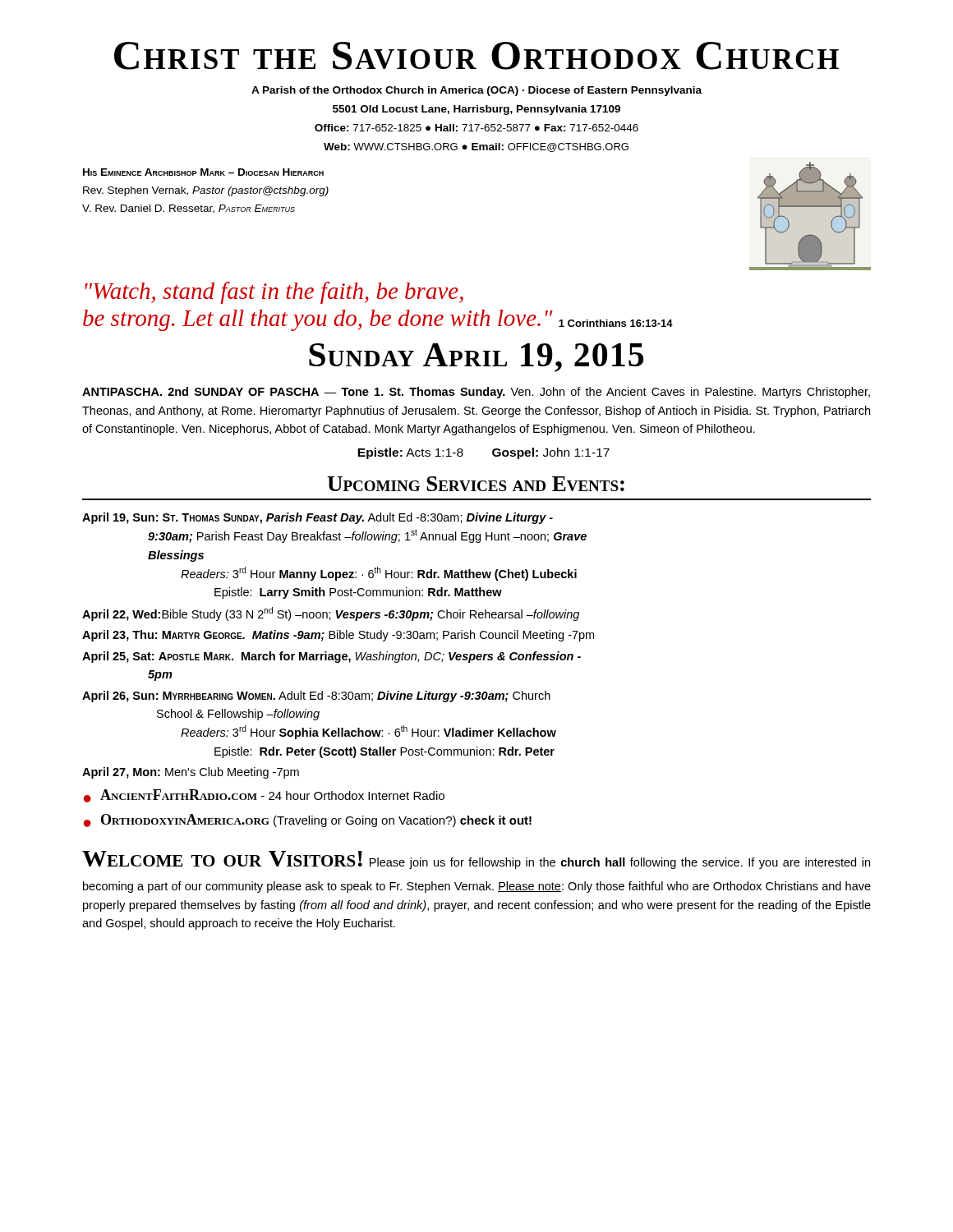The image size is (953, 1232).
Task: Where is the passage that starts "April 22, Wed:Bible"?
Action: (331, 613)
